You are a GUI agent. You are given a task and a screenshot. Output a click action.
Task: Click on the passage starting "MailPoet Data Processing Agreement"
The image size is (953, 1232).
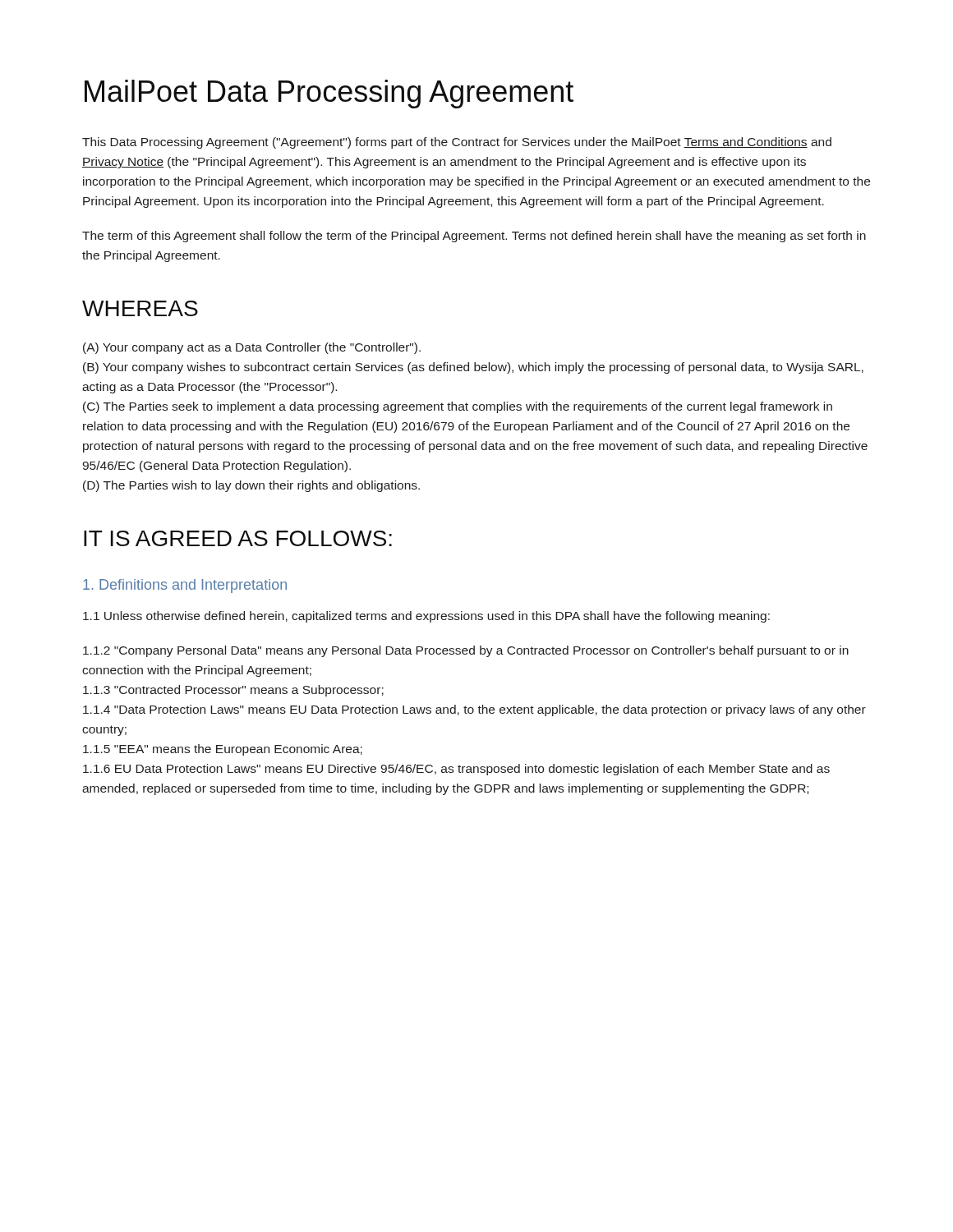click(328, 92)
